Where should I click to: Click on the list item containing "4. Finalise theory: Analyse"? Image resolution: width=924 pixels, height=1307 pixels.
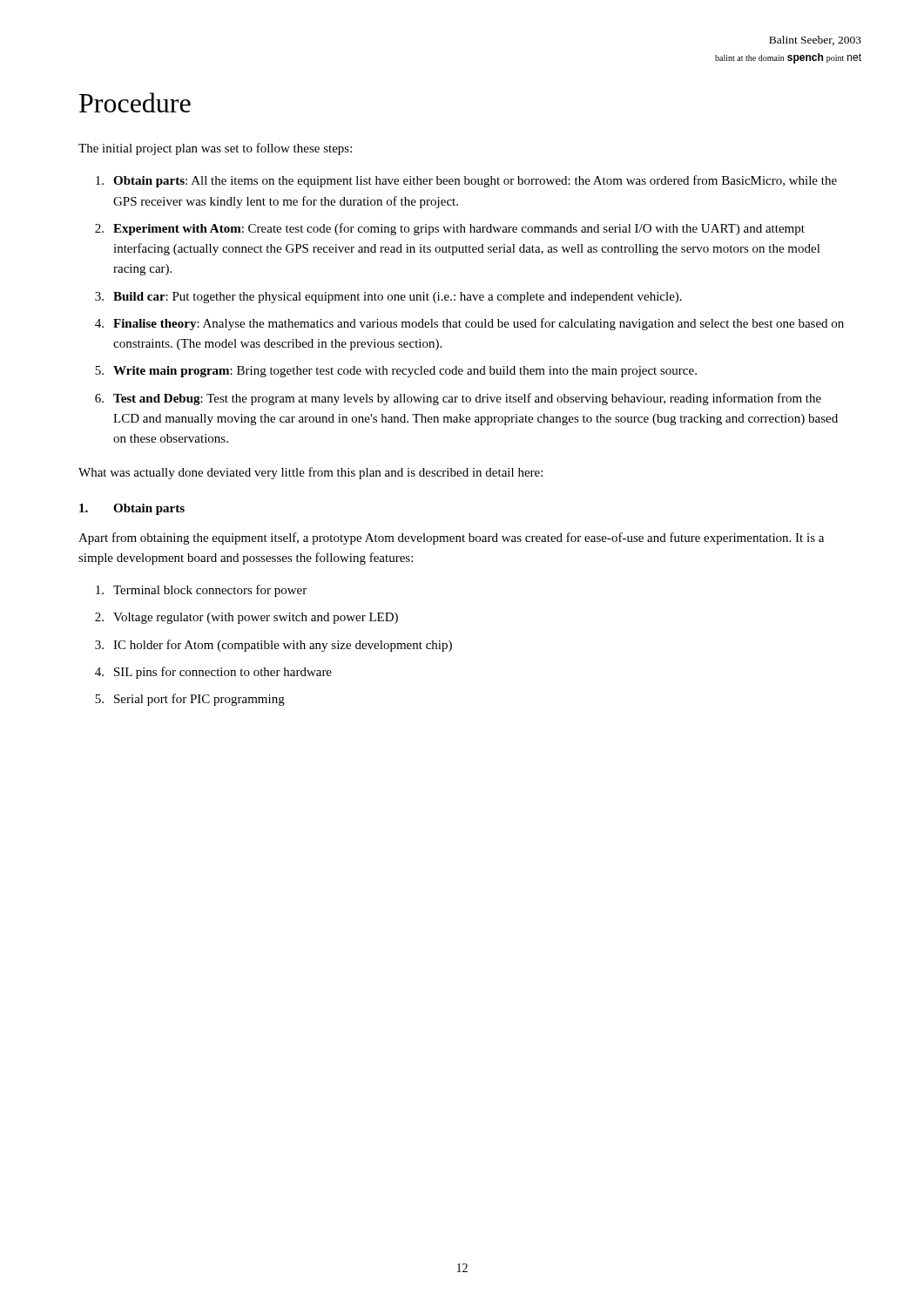[x=462, y=334]
